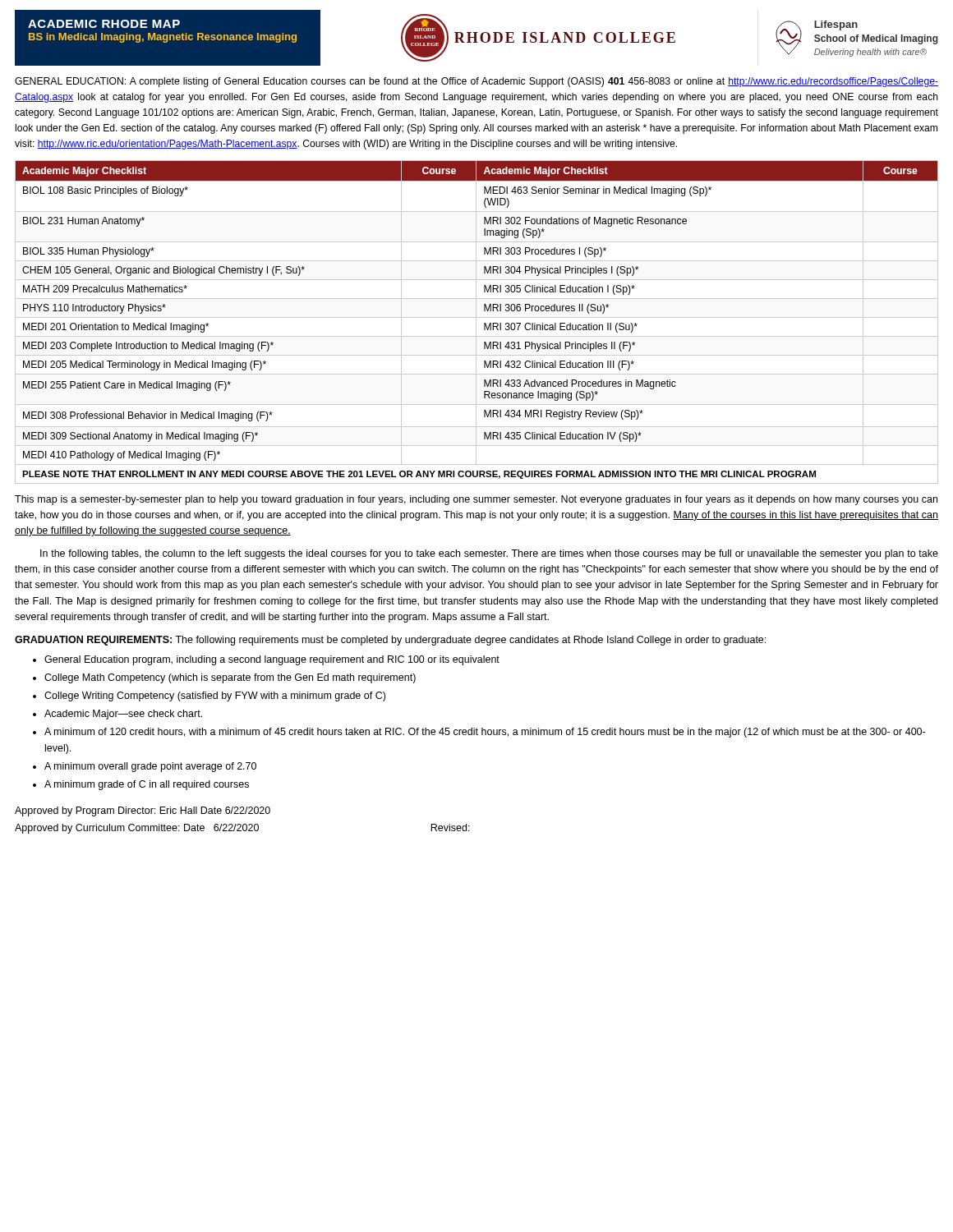Find the block on this page that starts "A minimum grade of C"
953x1232 pixels.
pyautogui.click(x=147, y=785)
